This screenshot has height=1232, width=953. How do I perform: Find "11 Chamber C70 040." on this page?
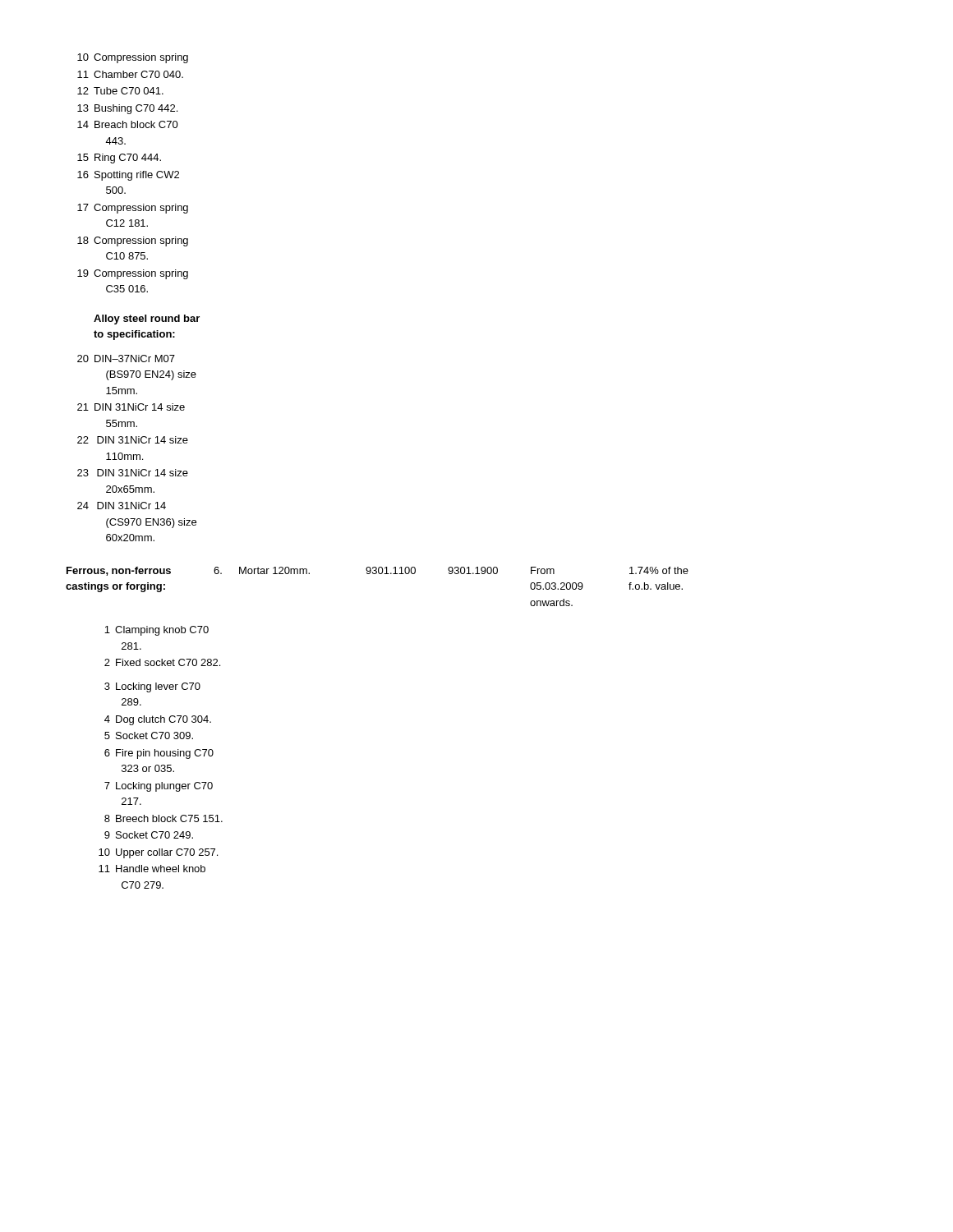[130, 74]
